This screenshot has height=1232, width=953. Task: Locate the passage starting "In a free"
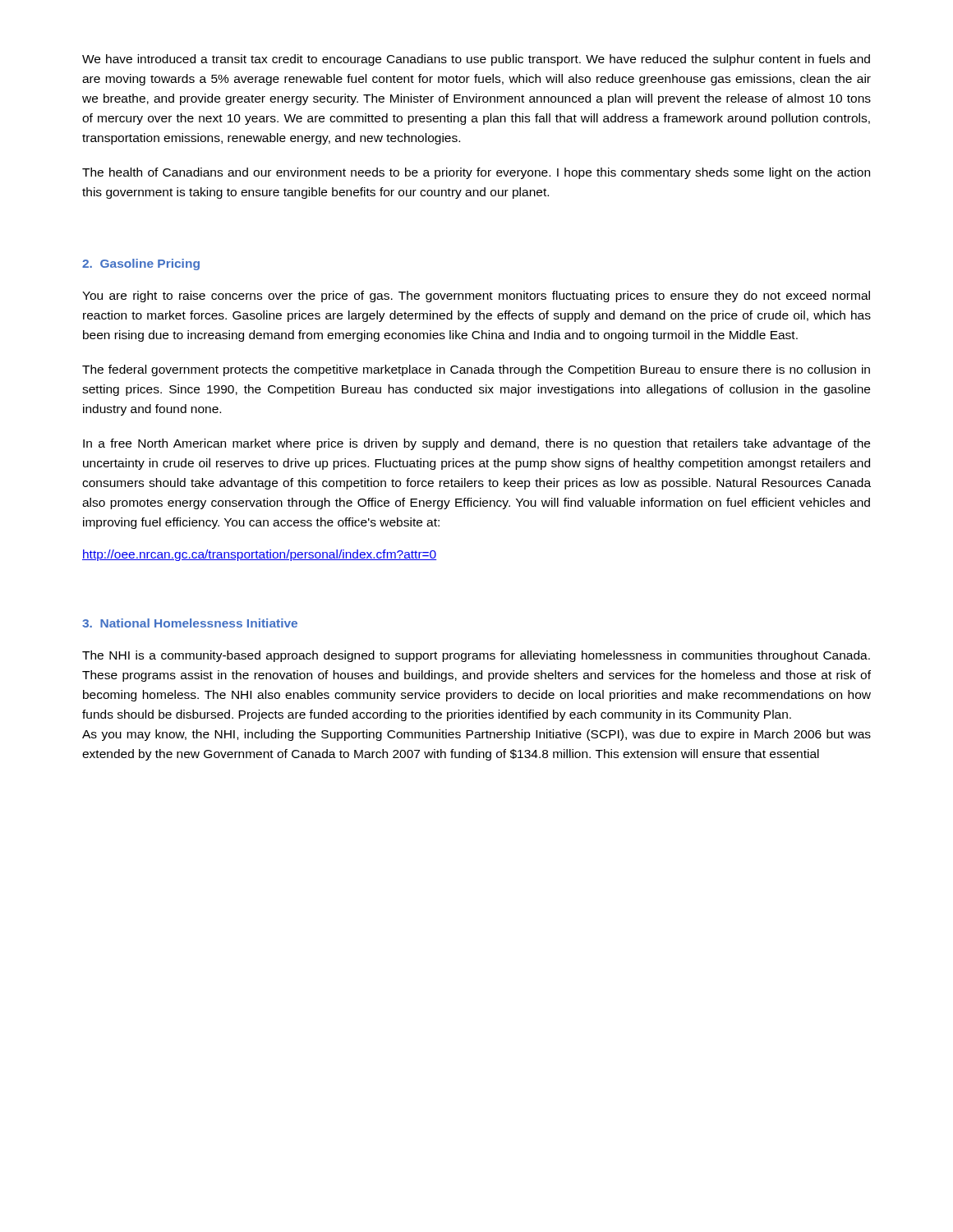click(x=476, y=483)
